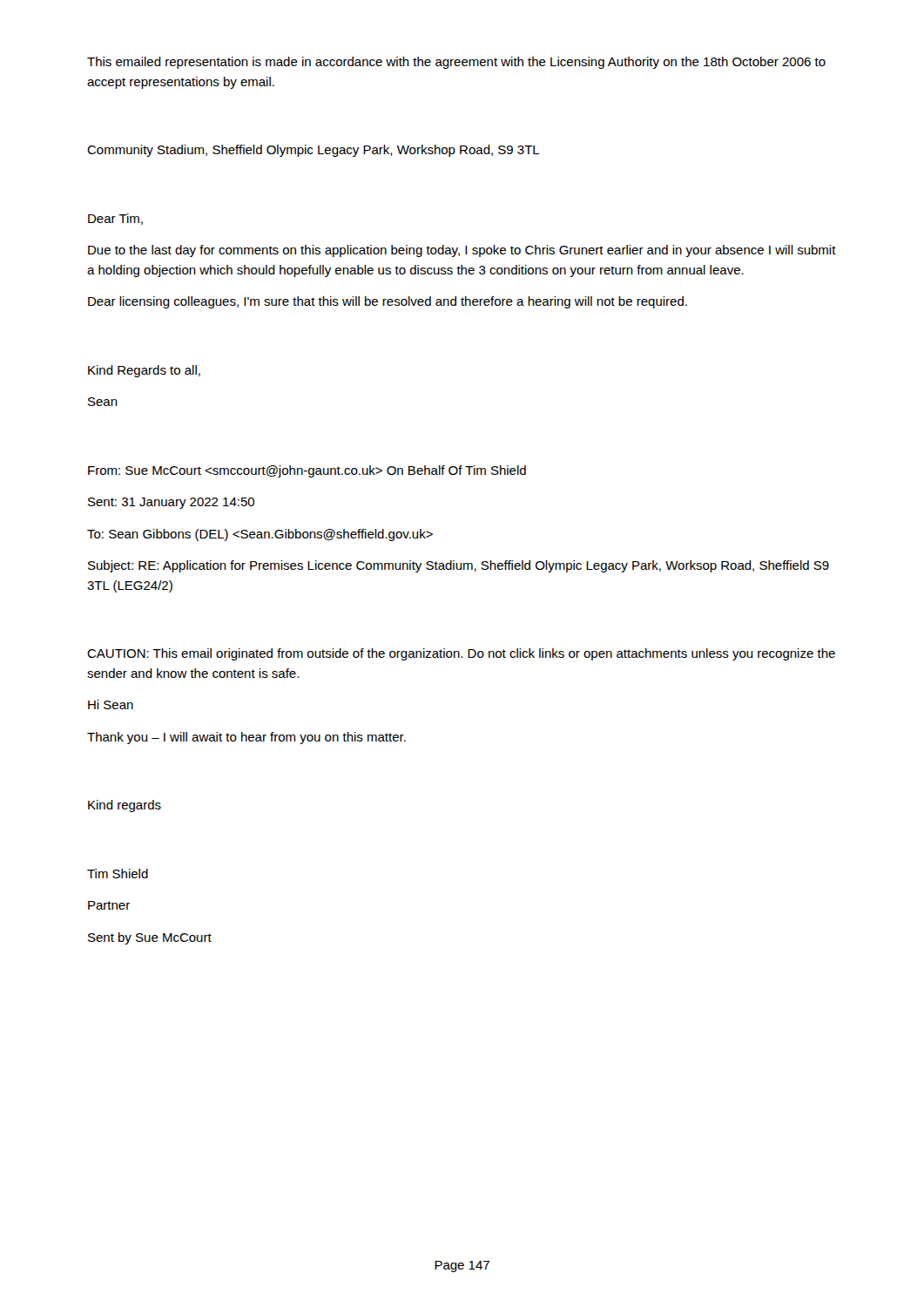This screenshot has height=1307, width=924.
Task: Point to the block starting "Kind Regards to all,"
Action: coord(144,371)
